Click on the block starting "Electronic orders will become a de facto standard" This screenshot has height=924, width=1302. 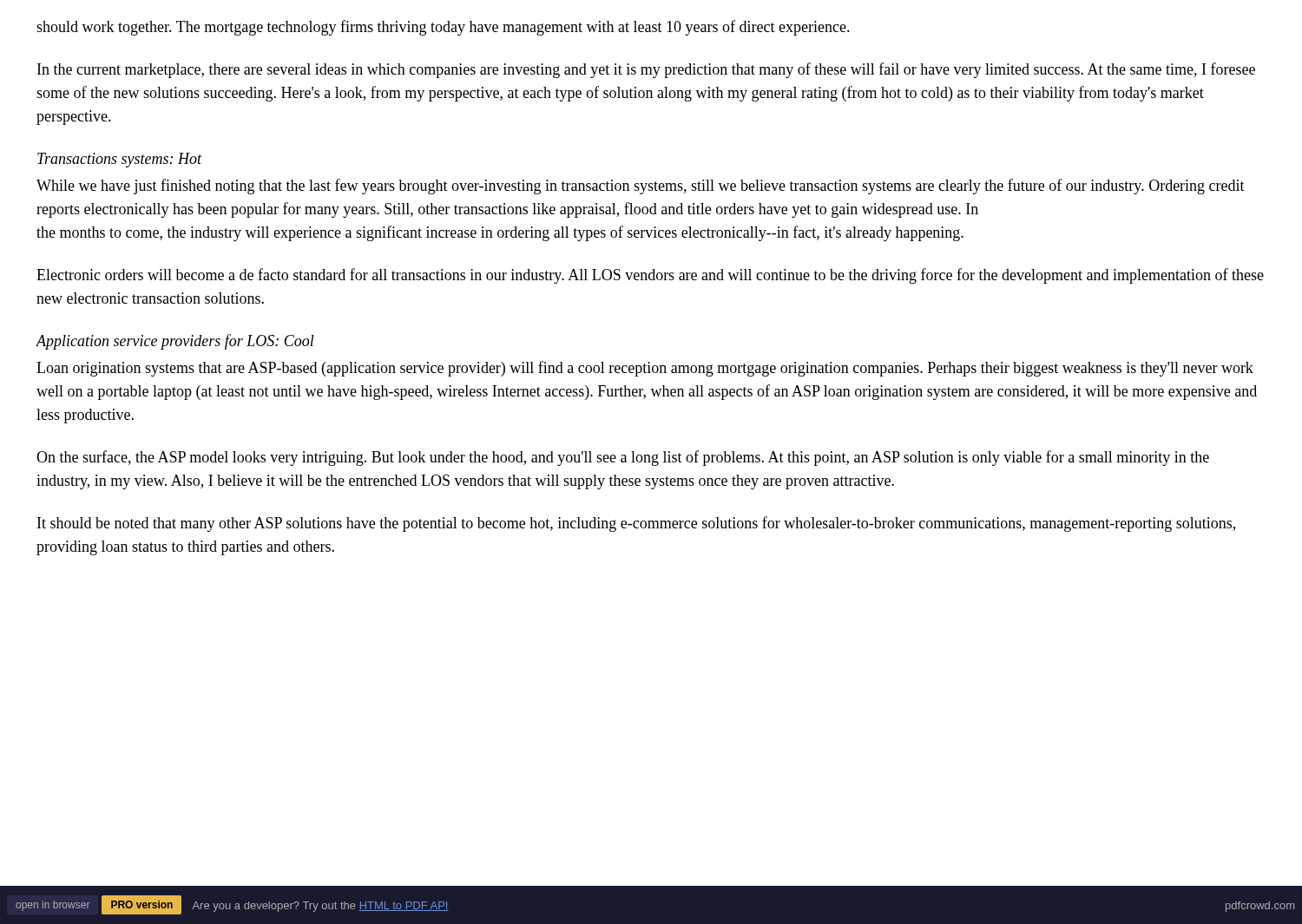point(650,287)
